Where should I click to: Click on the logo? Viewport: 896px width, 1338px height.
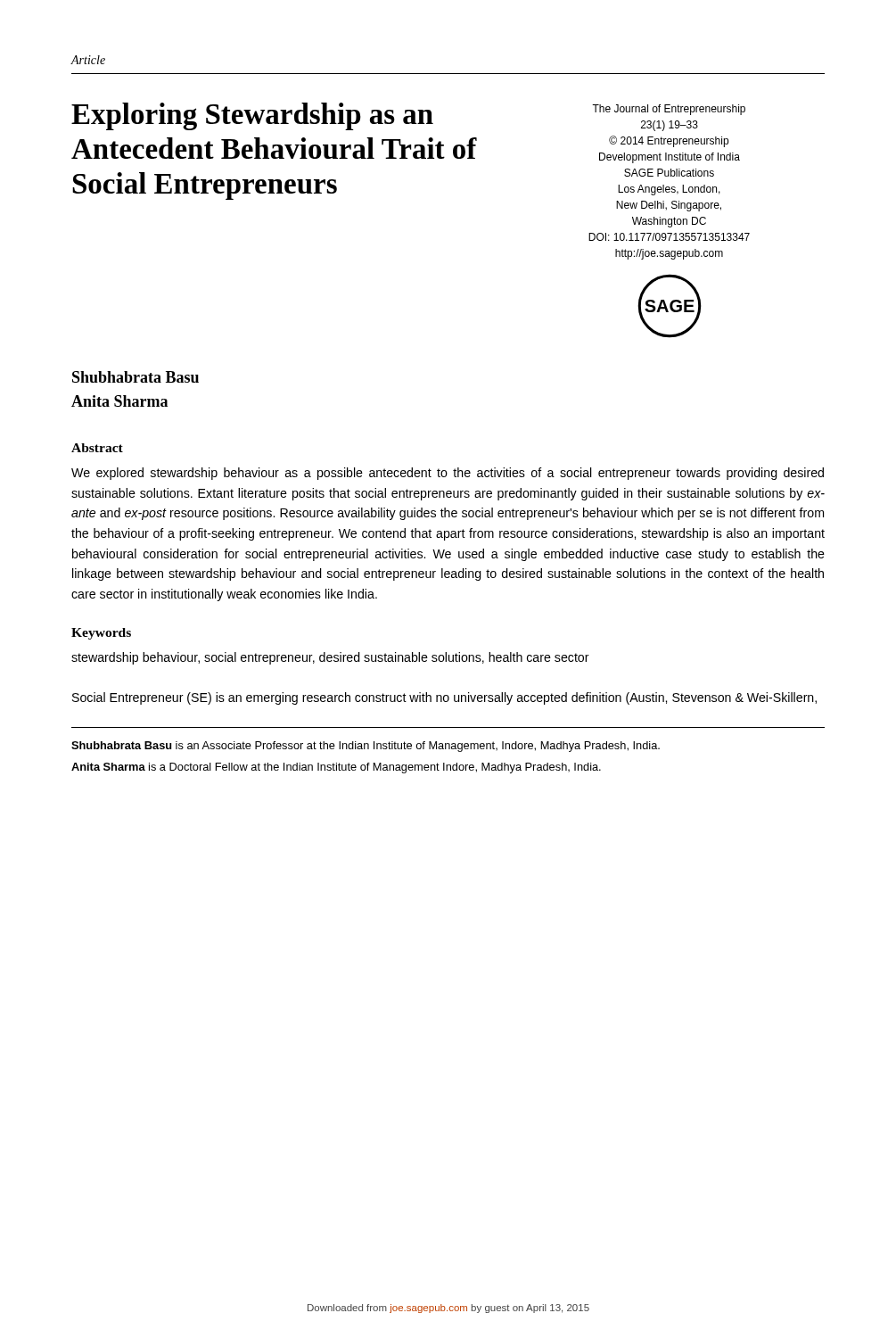click(x=669, y=306)
